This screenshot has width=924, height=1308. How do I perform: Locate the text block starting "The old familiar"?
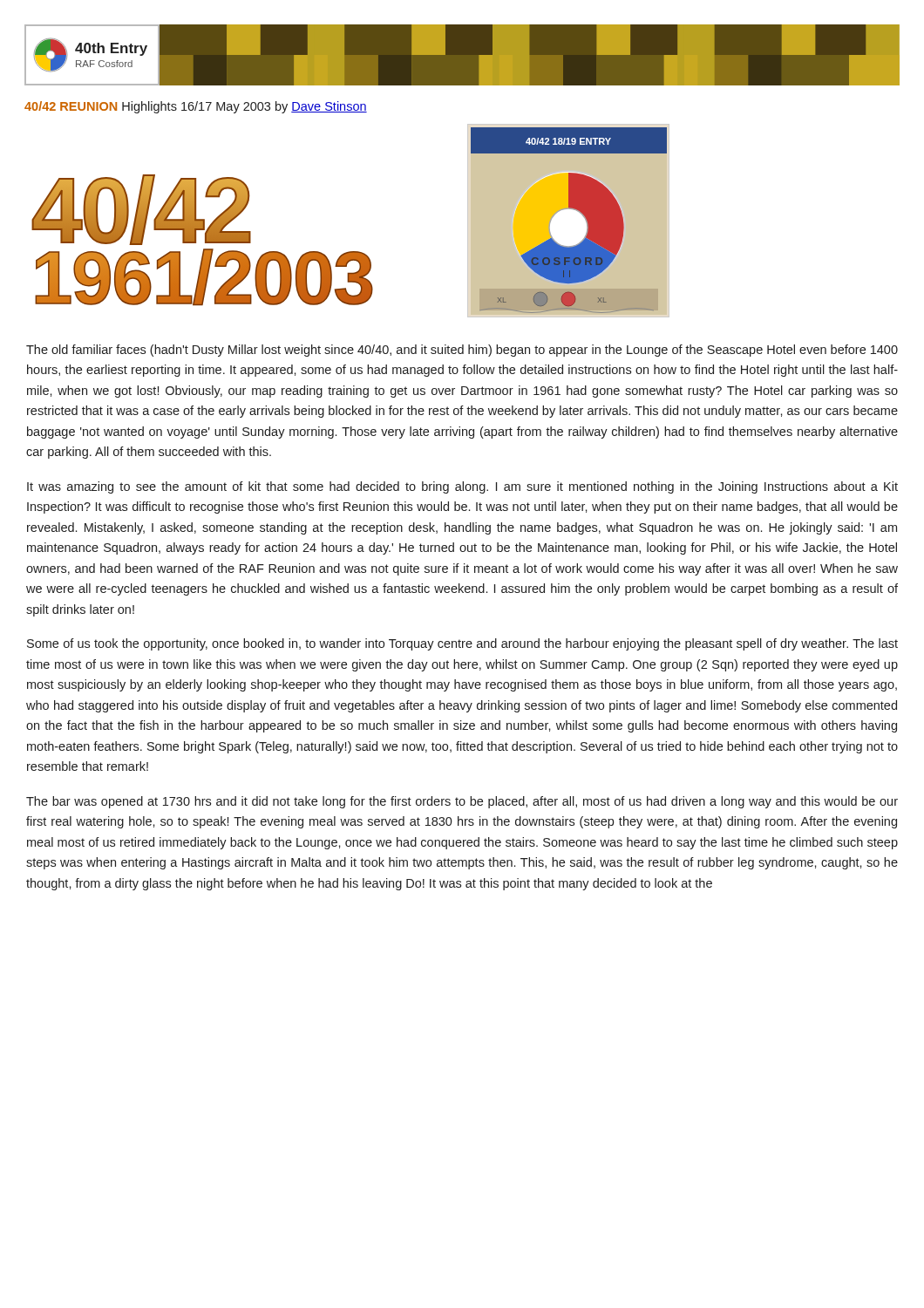coord(462,401)
